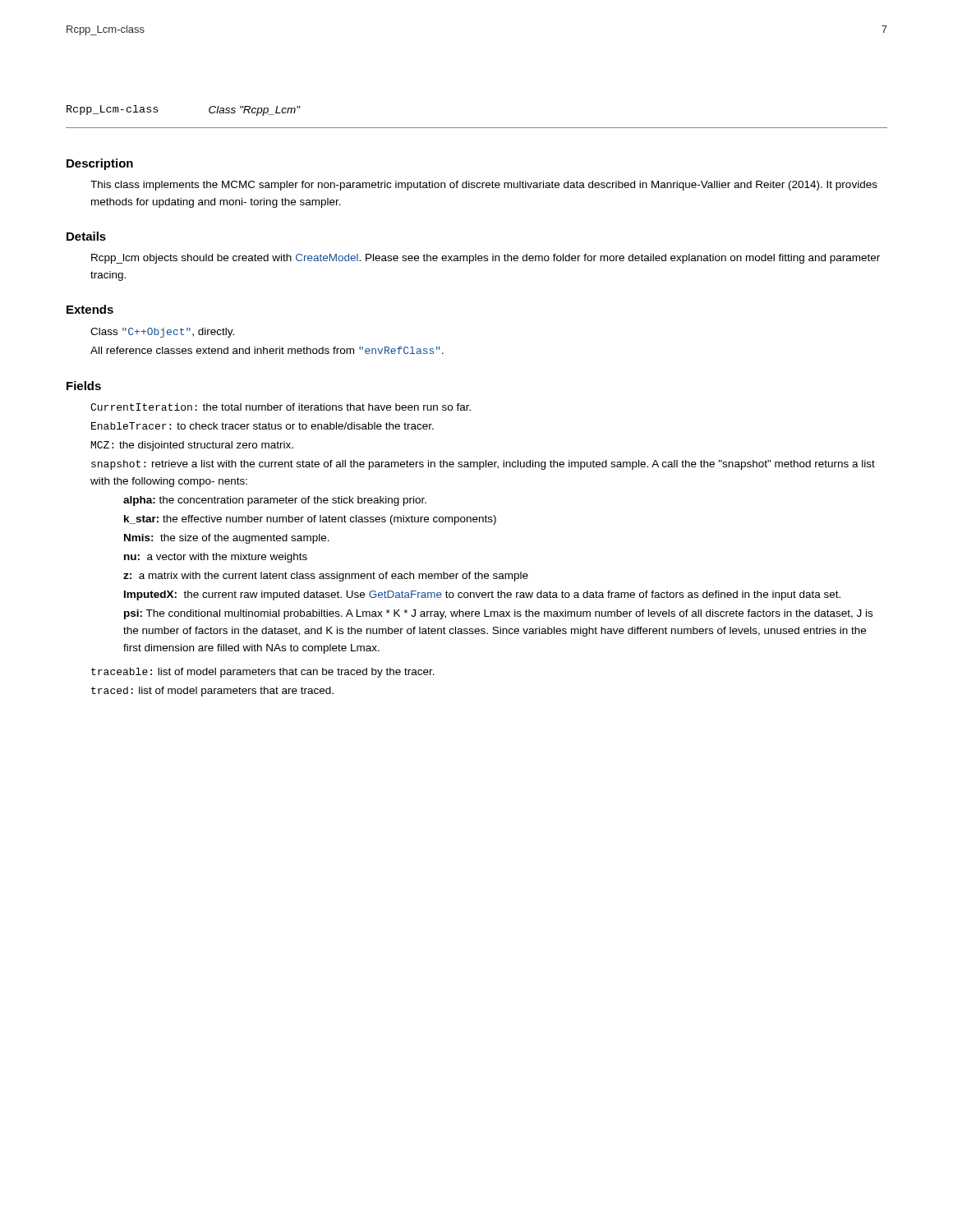This screenshot has height=1232, width=953.
Task: Click on the passage starting "Nmis: the size of the augmented"
Action: (x=226, y=538)
